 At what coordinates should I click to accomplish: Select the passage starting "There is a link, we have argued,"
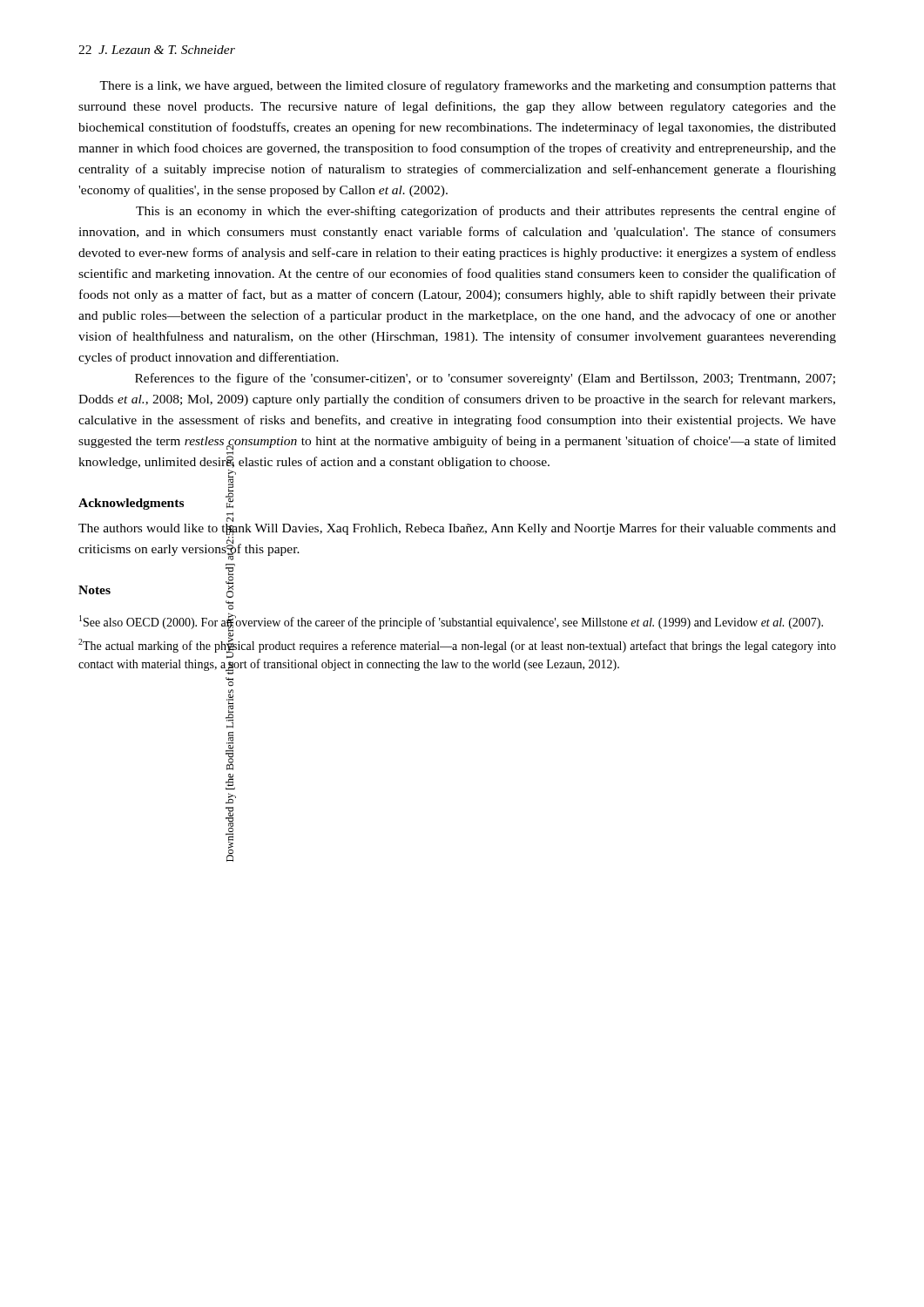pos(457,274)
